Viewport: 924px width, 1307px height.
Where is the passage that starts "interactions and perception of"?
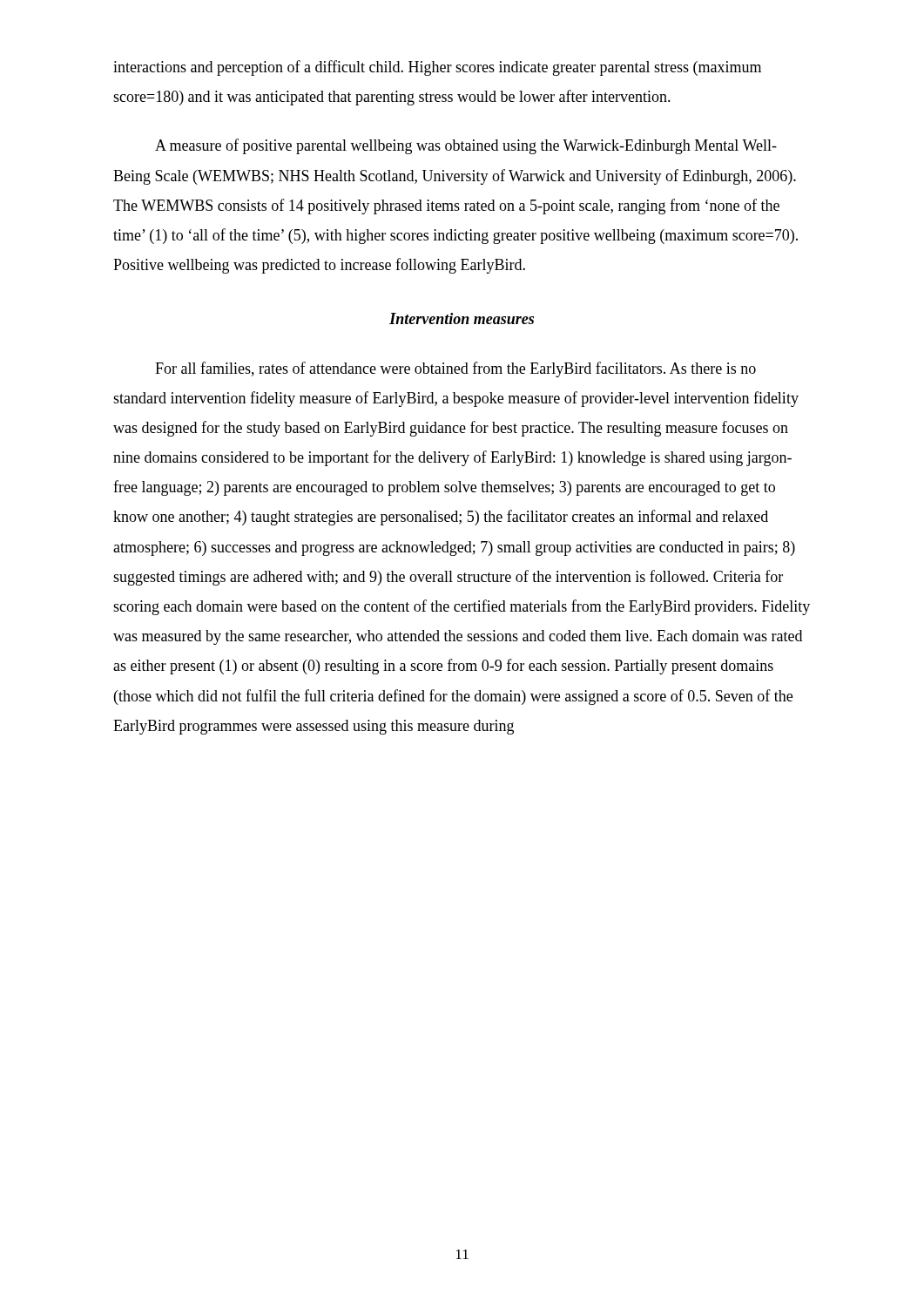(462, 82)
